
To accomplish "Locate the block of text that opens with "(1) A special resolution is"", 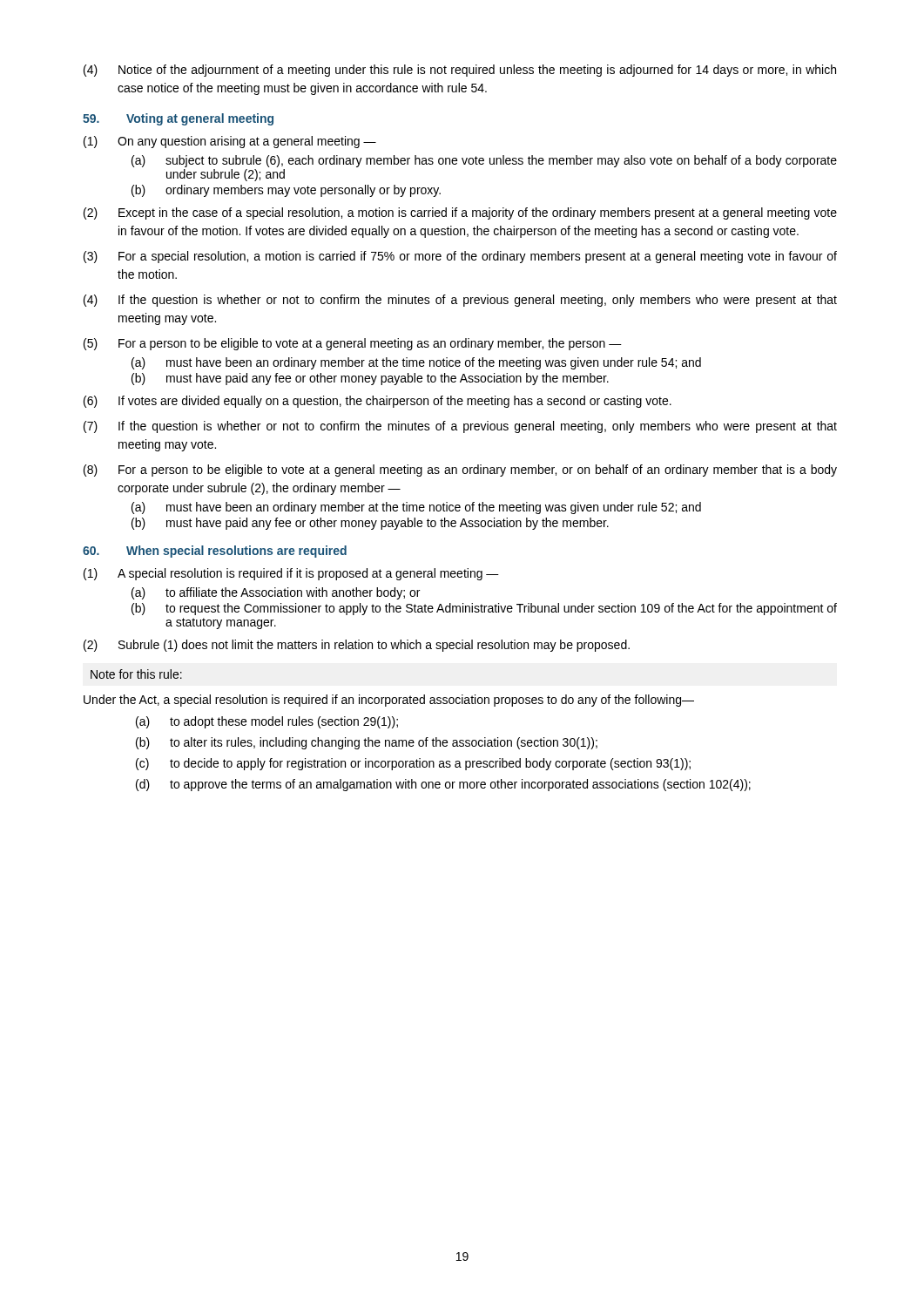I will click(460, 597).
